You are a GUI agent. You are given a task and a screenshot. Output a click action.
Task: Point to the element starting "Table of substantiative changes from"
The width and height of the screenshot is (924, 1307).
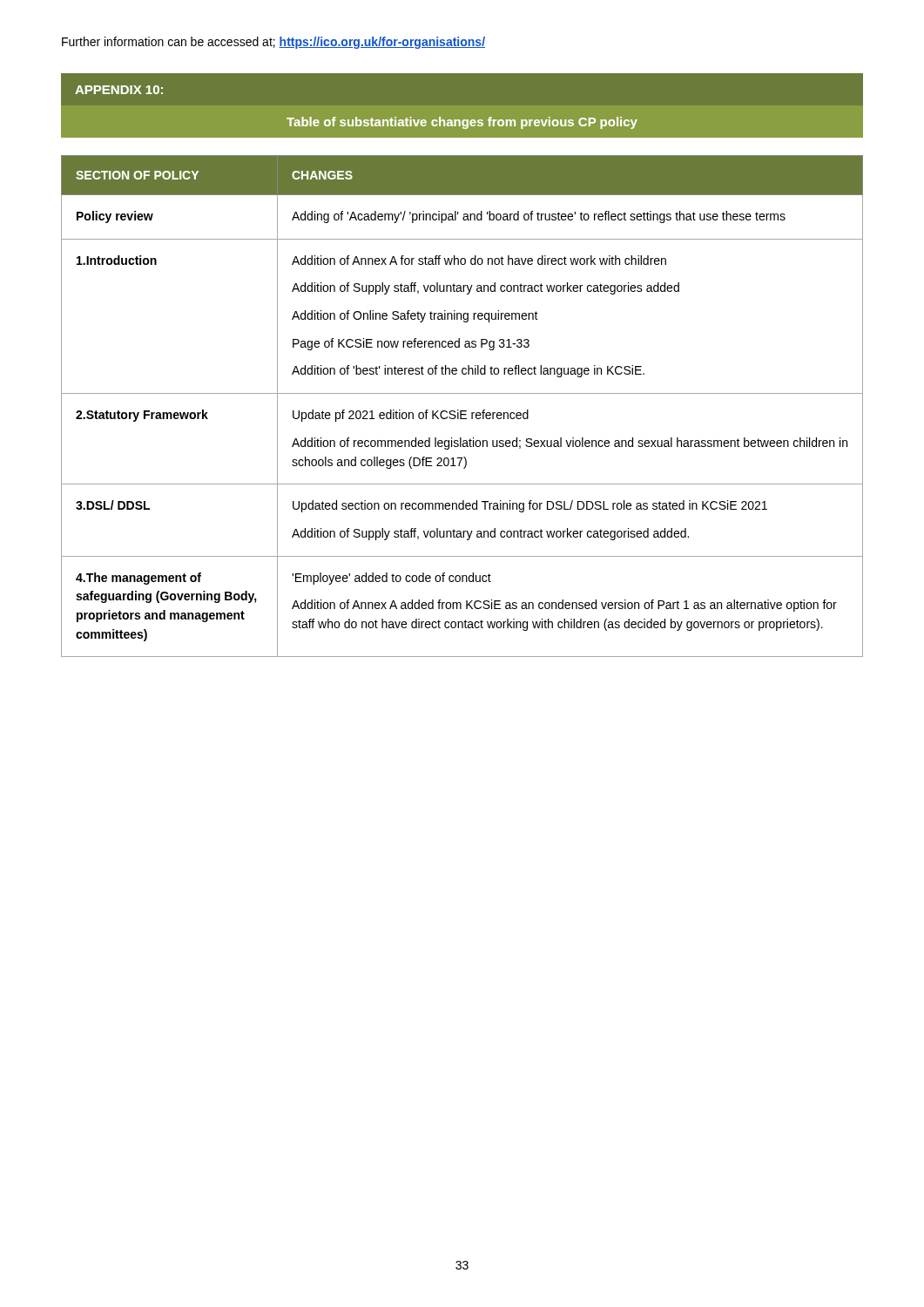click(x=462, y=122)
